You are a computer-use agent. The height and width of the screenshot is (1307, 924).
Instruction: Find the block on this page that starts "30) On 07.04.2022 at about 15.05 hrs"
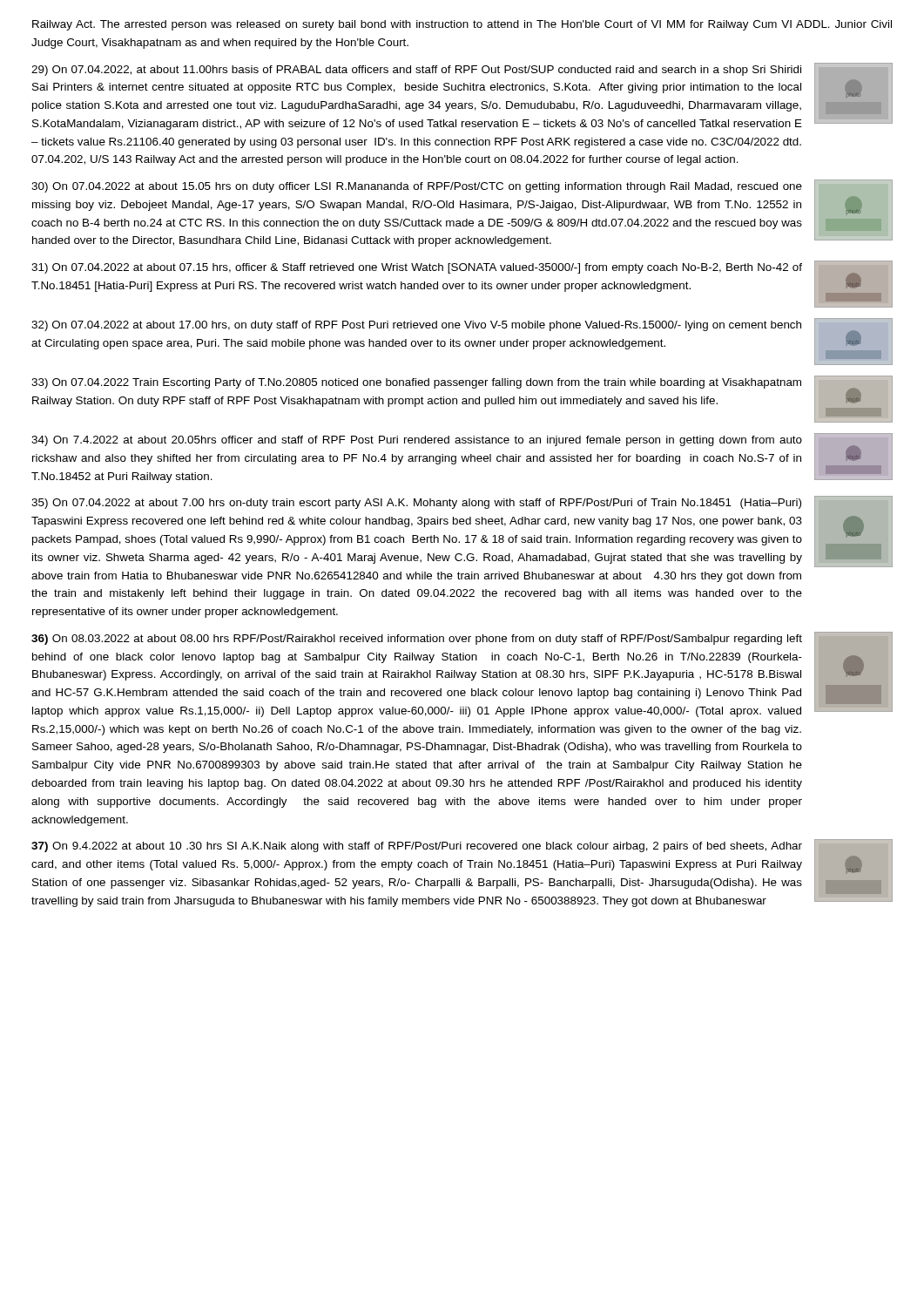(417, 213)
